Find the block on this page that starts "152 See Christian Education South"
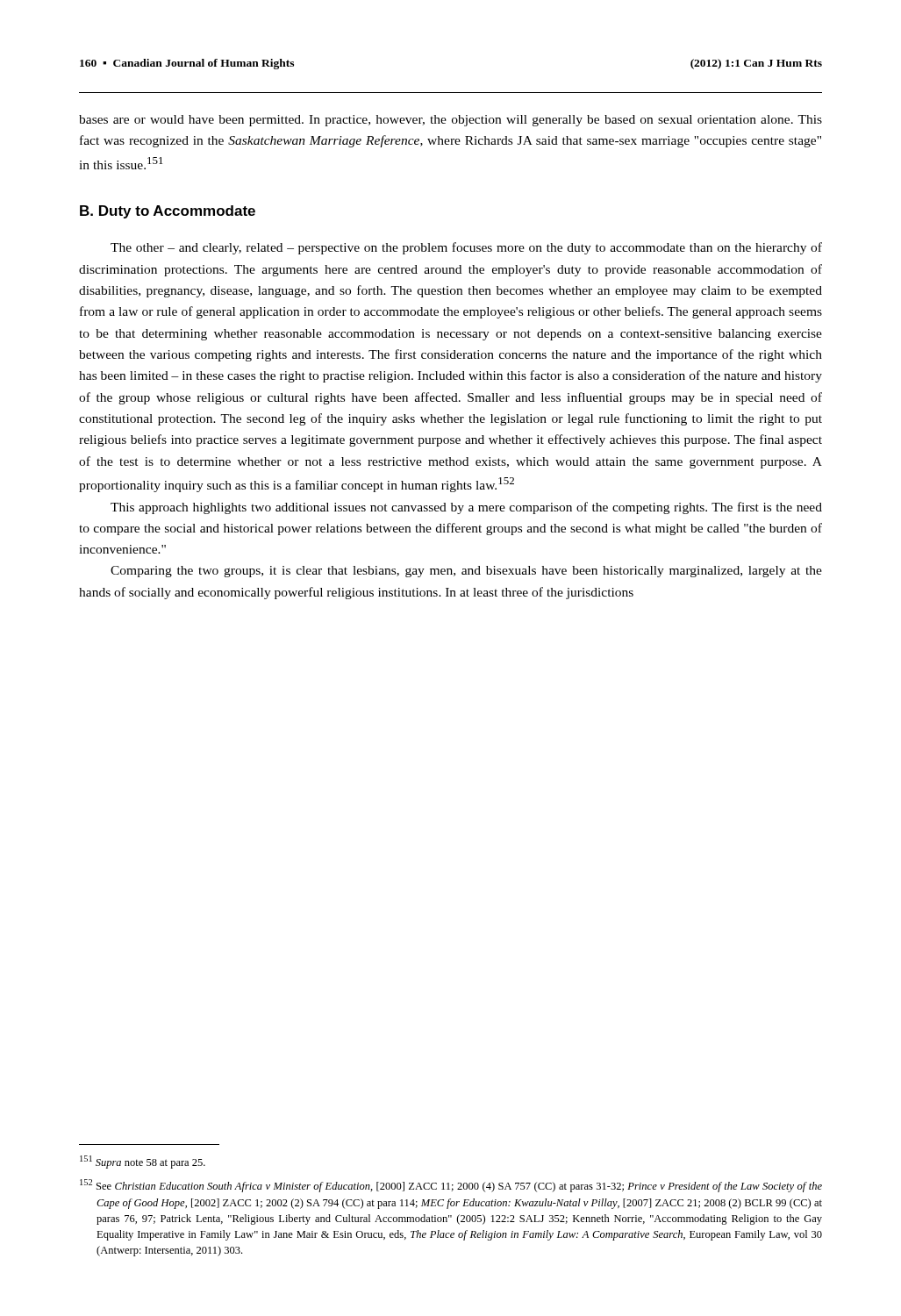This screenshot has height=1316, width=901. tap(450, 1217)
